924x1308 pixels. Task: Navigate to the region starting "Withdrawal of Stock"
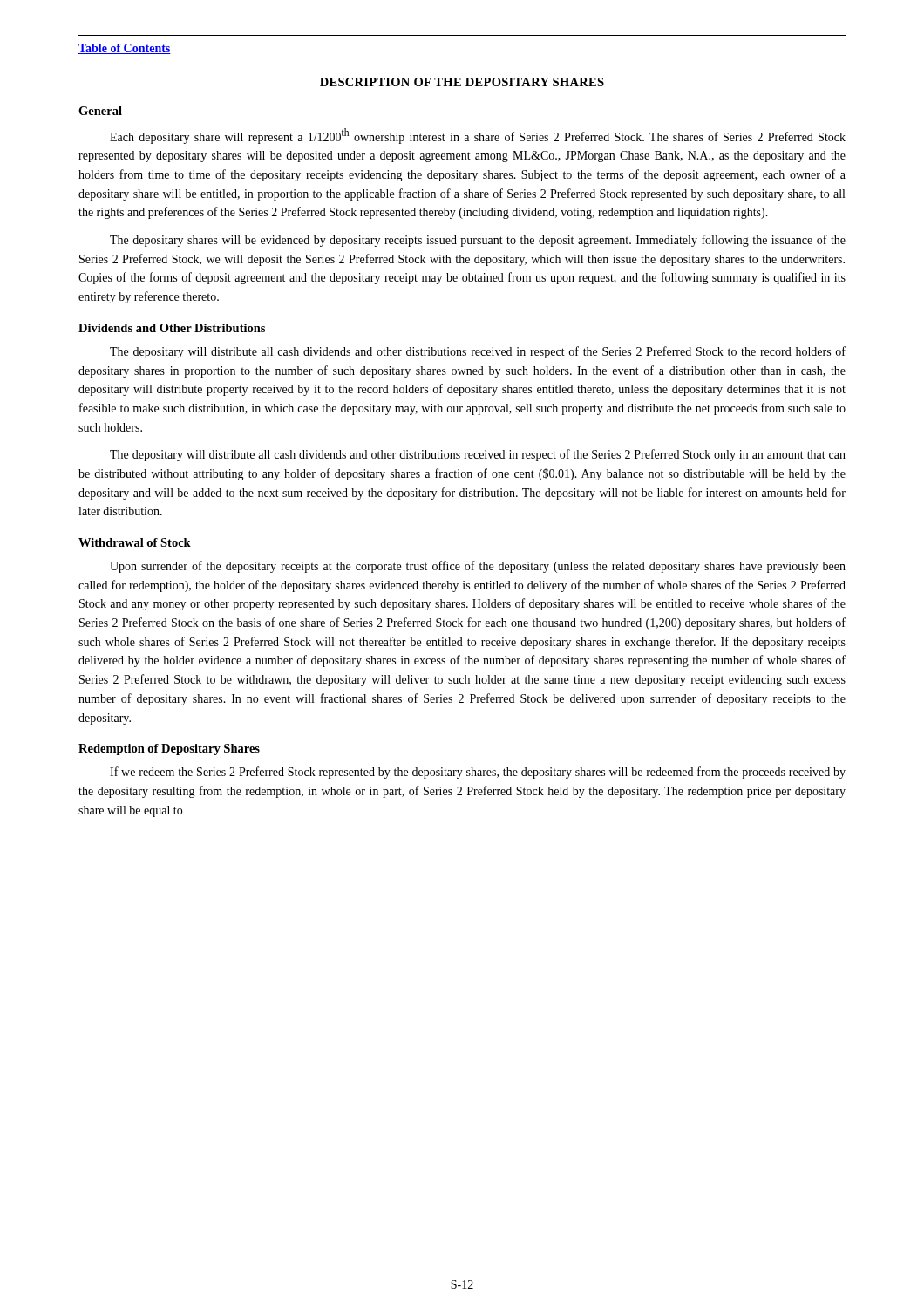135,542
